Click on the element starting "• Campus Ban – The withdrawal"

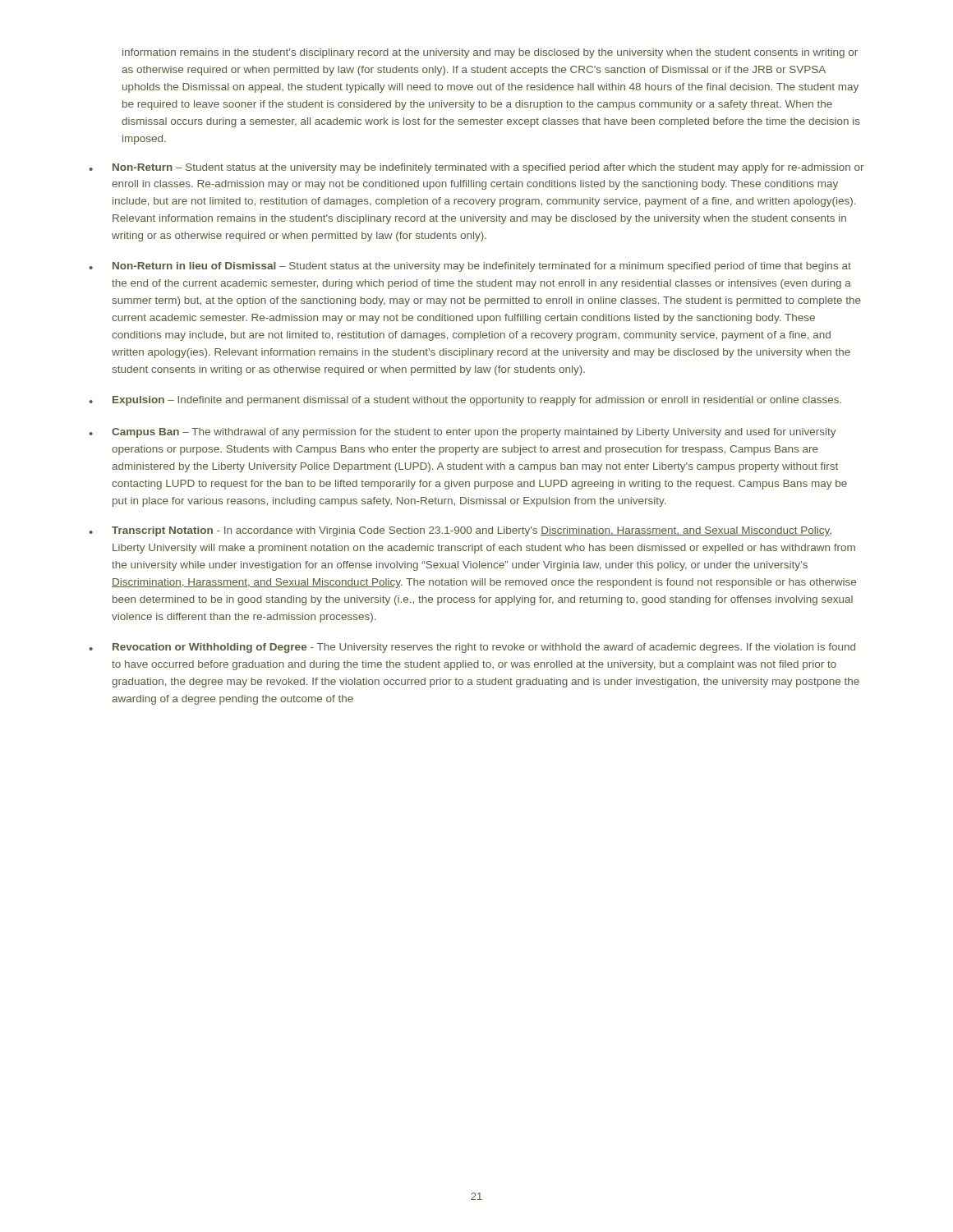click(476, 467)
